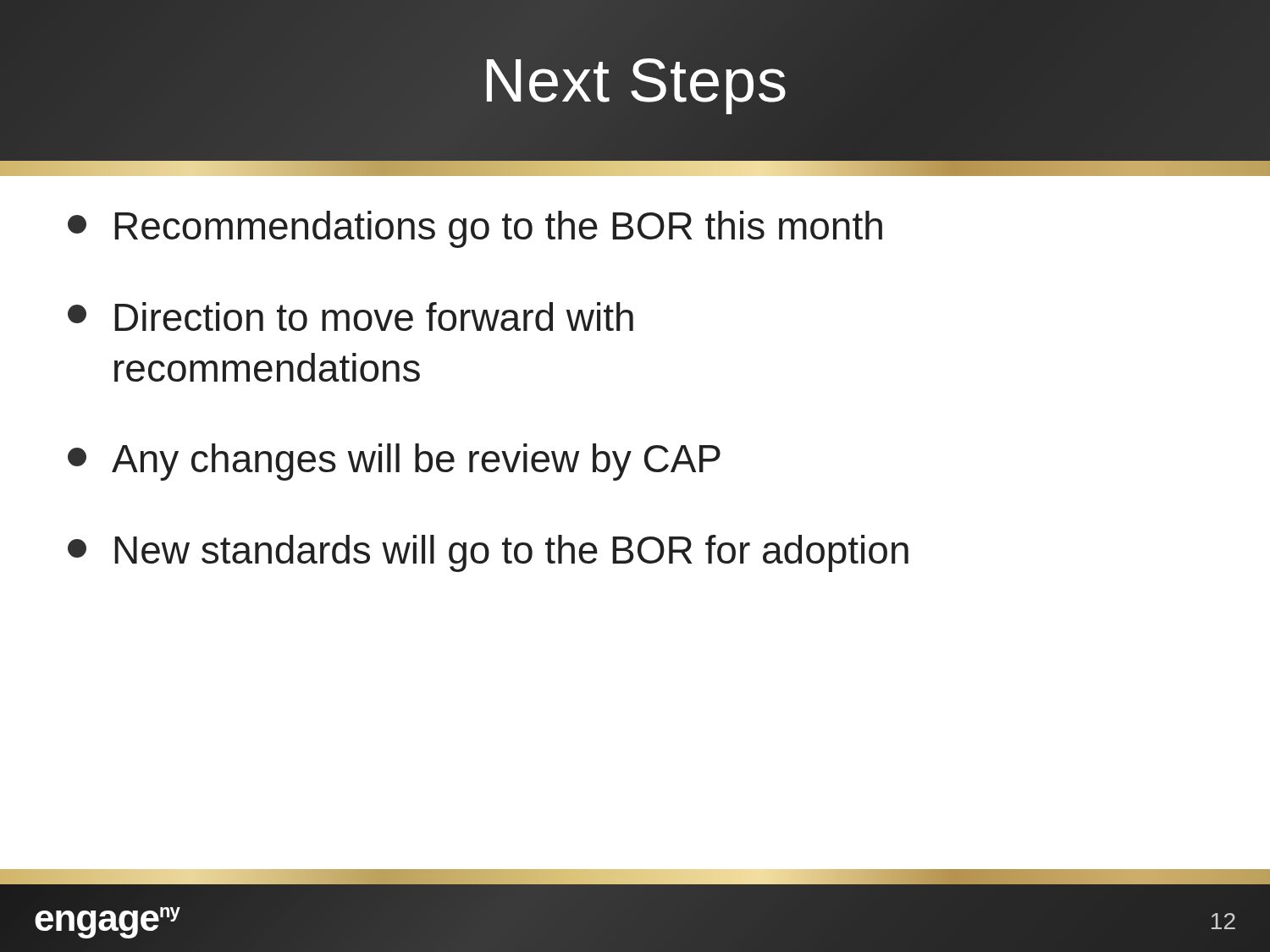1270x952 pixels.
Task: Point to "Next Steps"
Action: click(635, 80)
